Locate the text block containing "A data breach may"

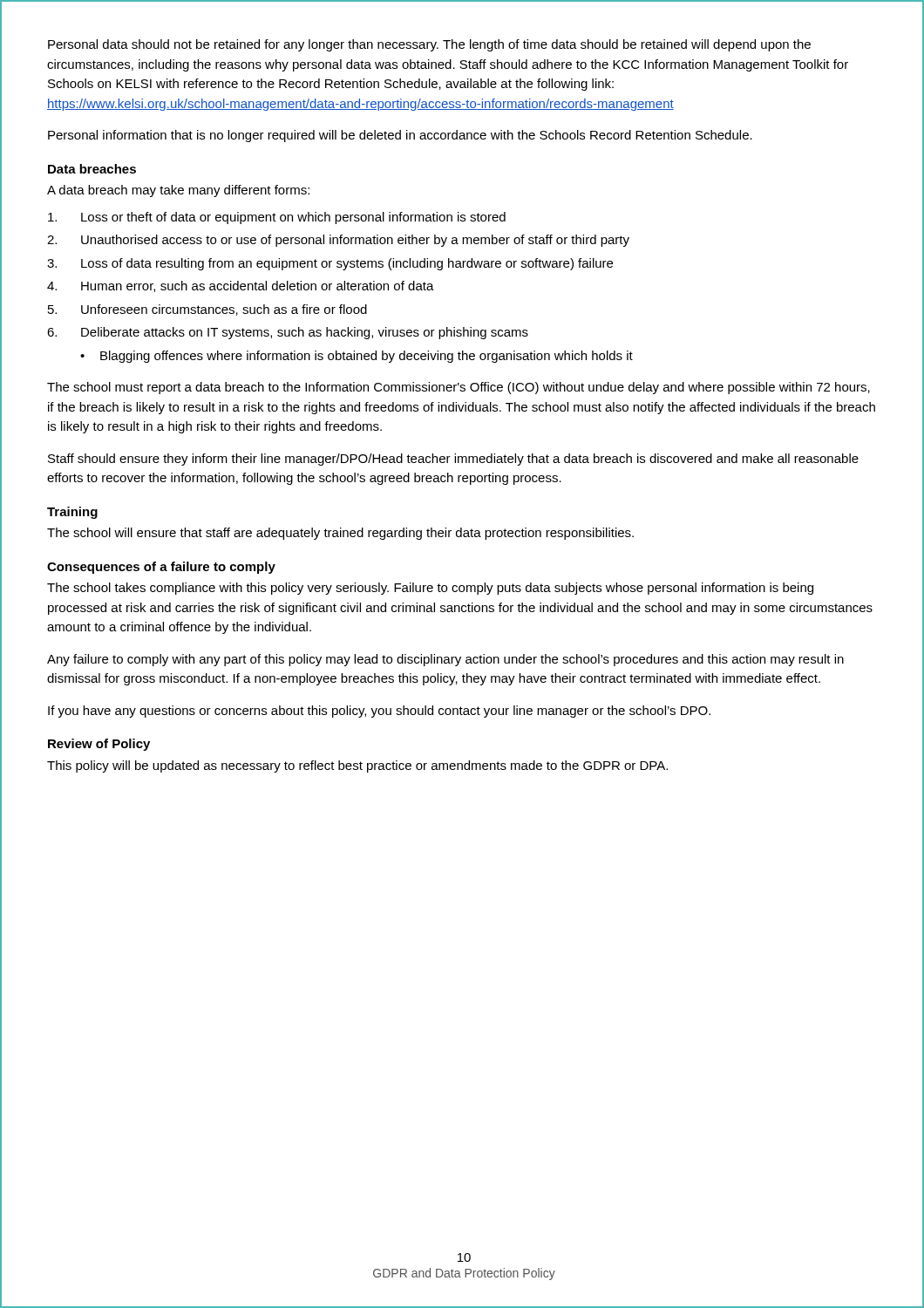click(x=179, y=190)
